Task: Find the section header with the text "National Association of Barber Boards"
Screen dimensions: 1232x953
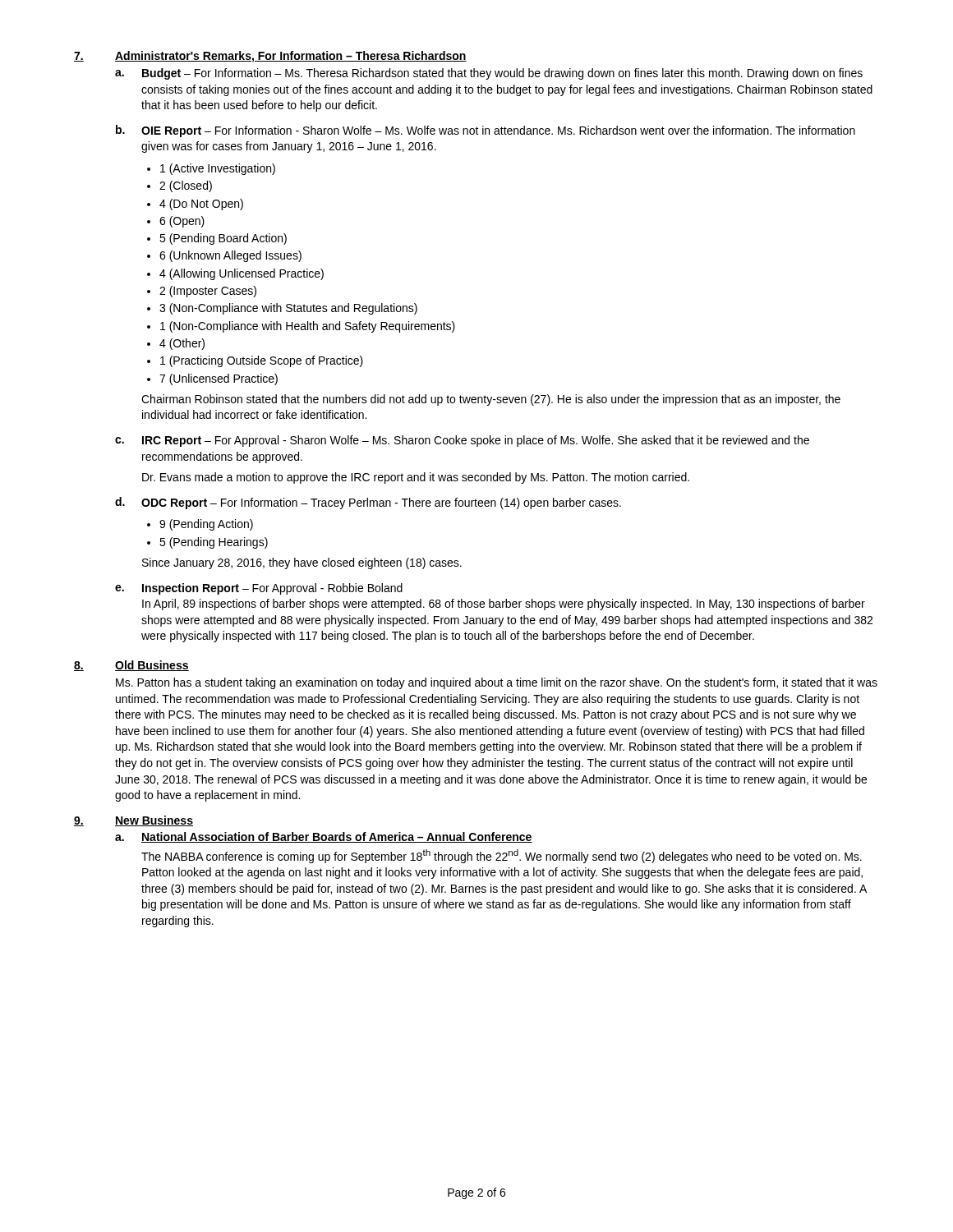Action: coord(337,837)
